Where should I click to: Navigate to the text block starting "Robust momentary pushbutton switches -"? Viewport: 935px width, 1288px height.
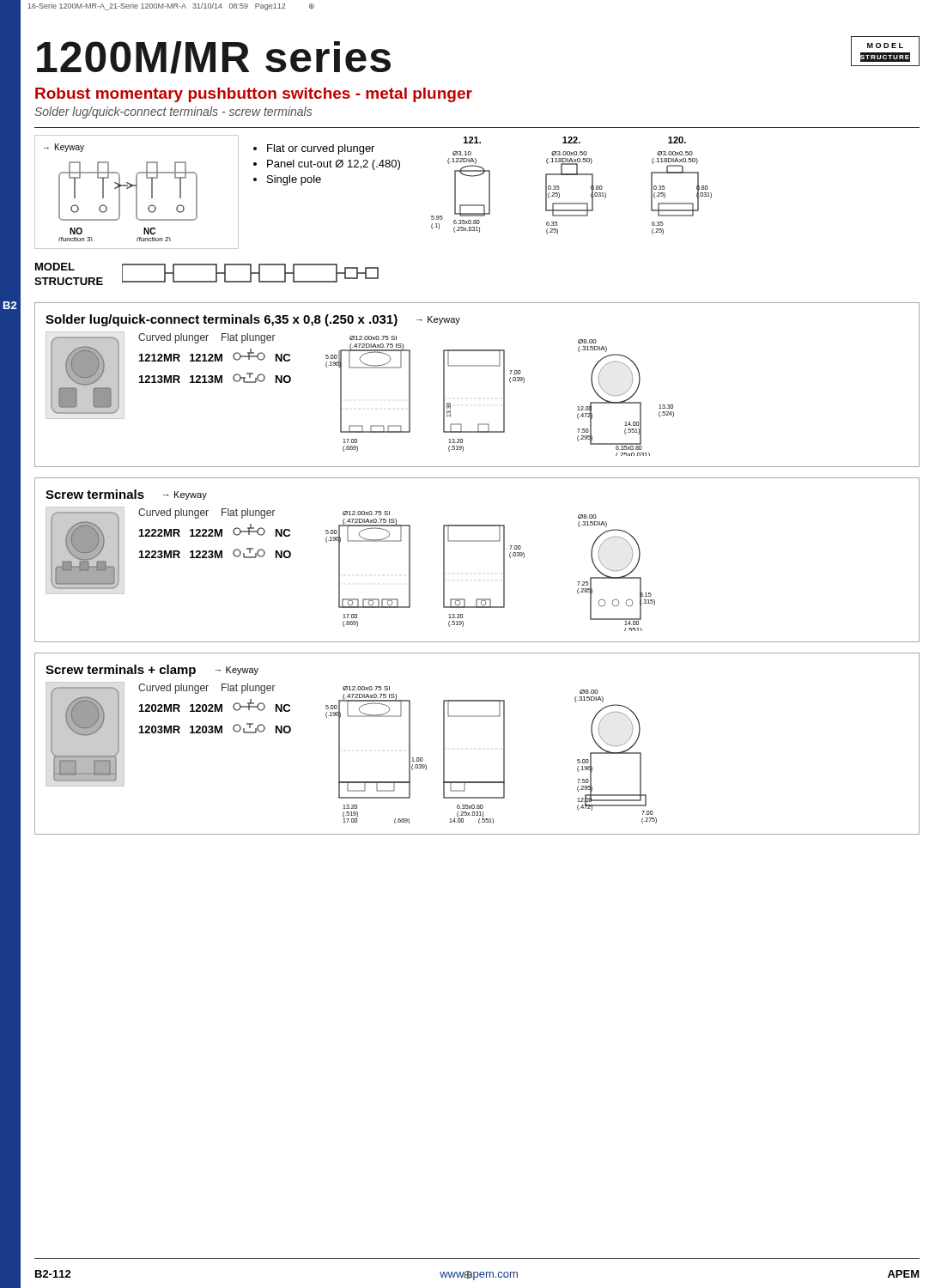[x=253, y=93]
